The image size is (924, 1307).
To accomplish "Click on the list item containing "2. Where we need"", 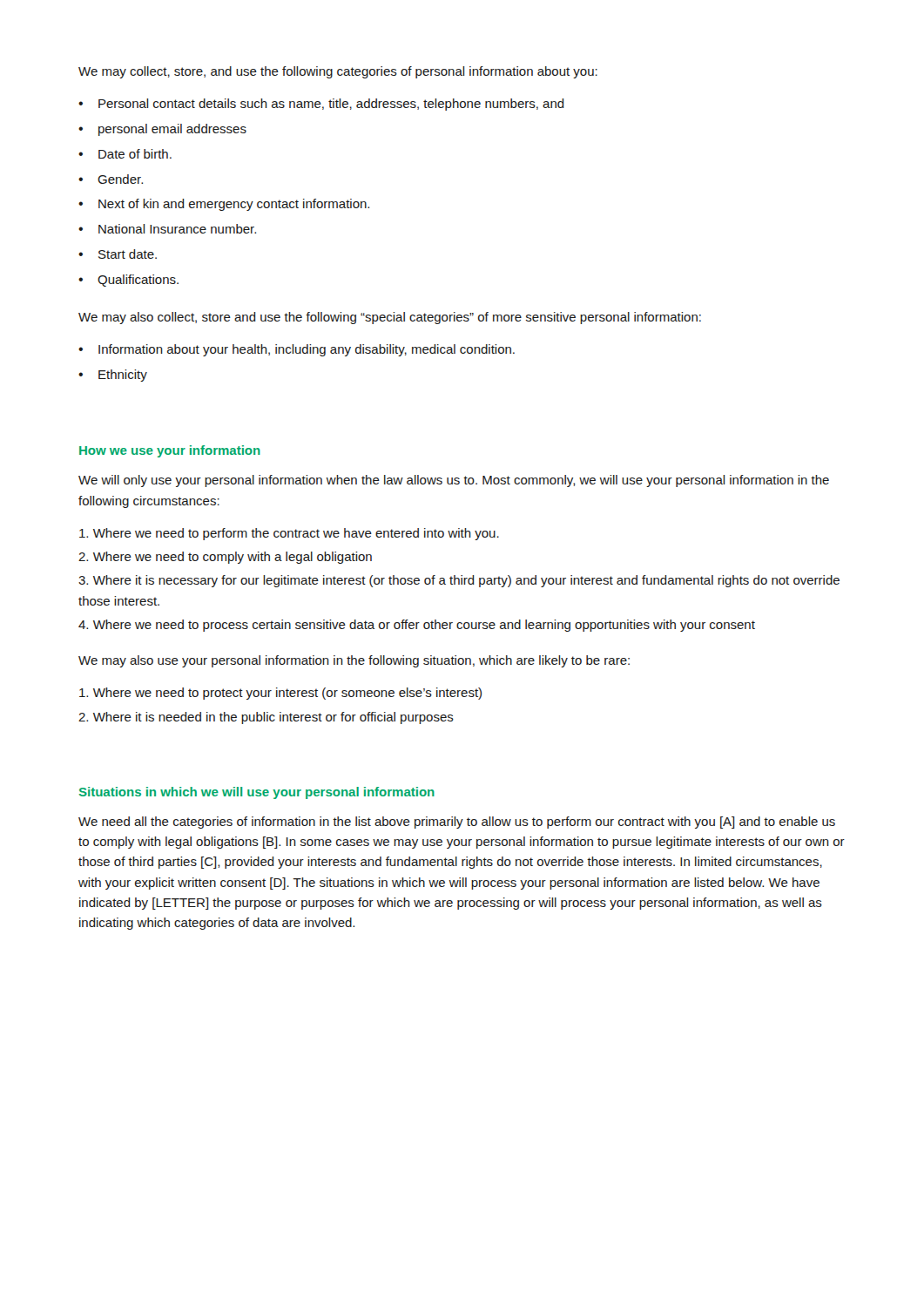I will [225, 557].
